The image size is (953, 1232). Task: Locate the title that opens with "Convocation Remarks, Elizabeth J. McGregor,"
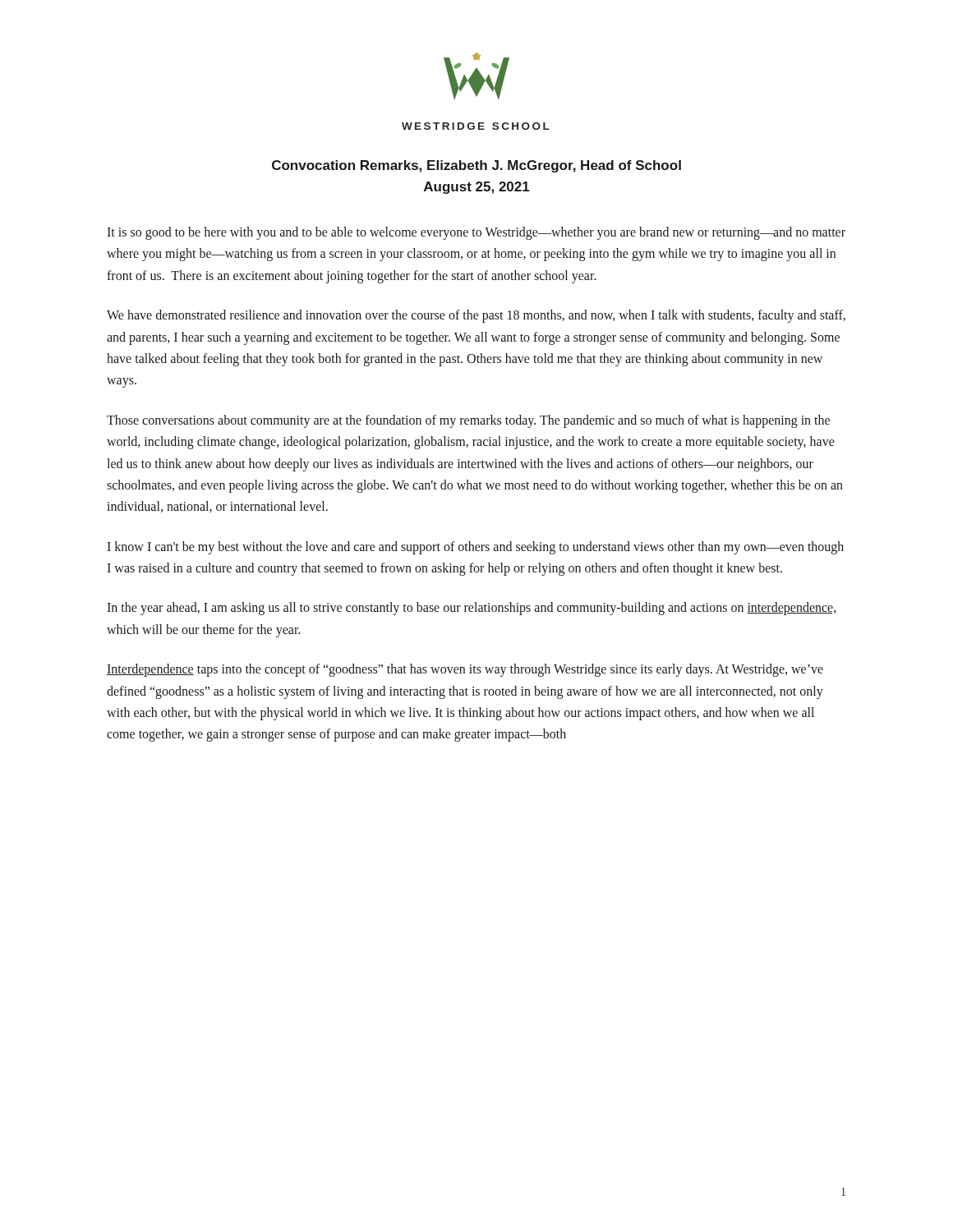pyautogui.click(x=476, y=176)
